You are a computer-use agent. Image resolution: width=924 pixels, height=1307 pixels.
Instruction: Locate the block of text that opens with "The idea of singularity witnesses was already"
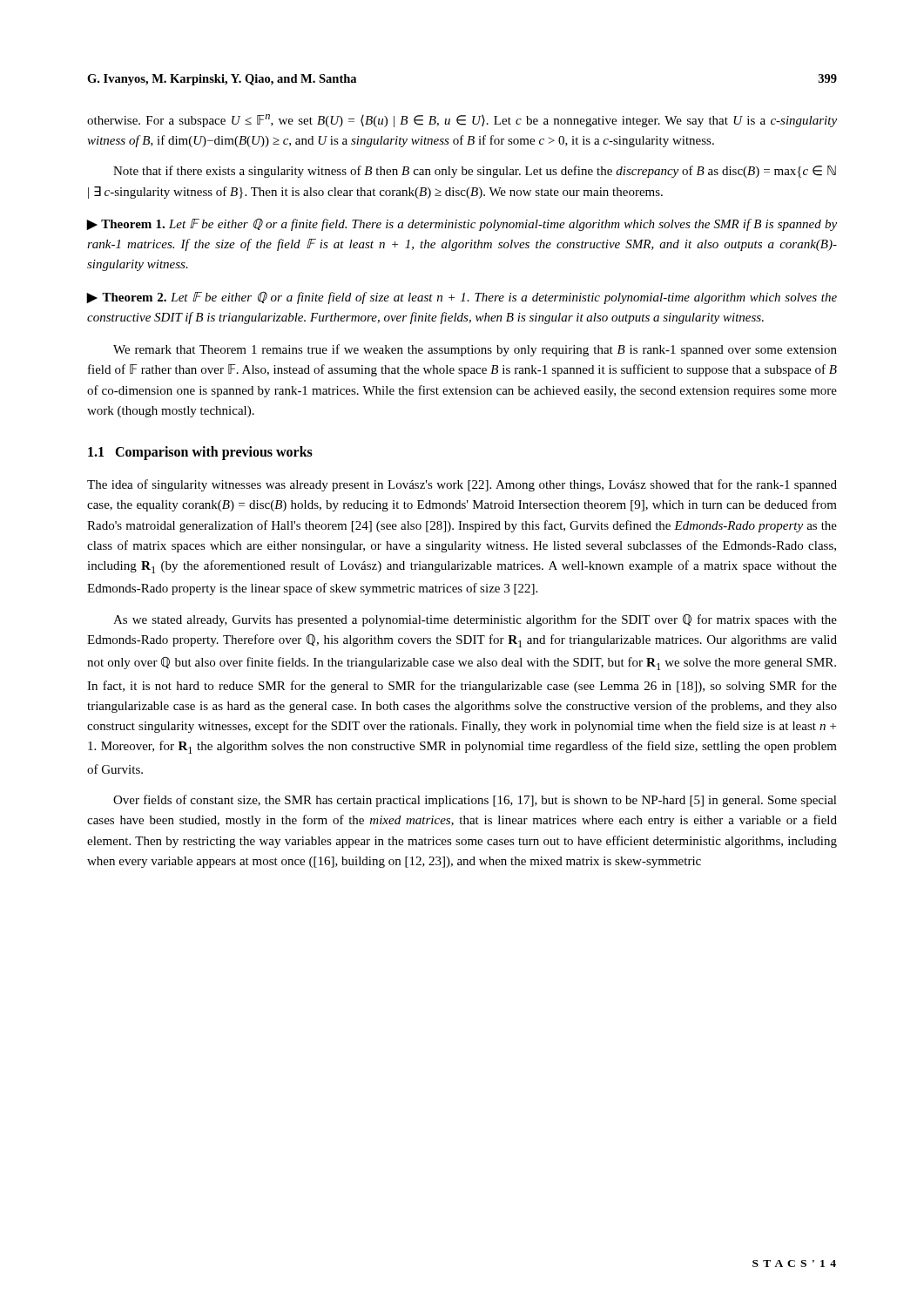click(462, 537)
